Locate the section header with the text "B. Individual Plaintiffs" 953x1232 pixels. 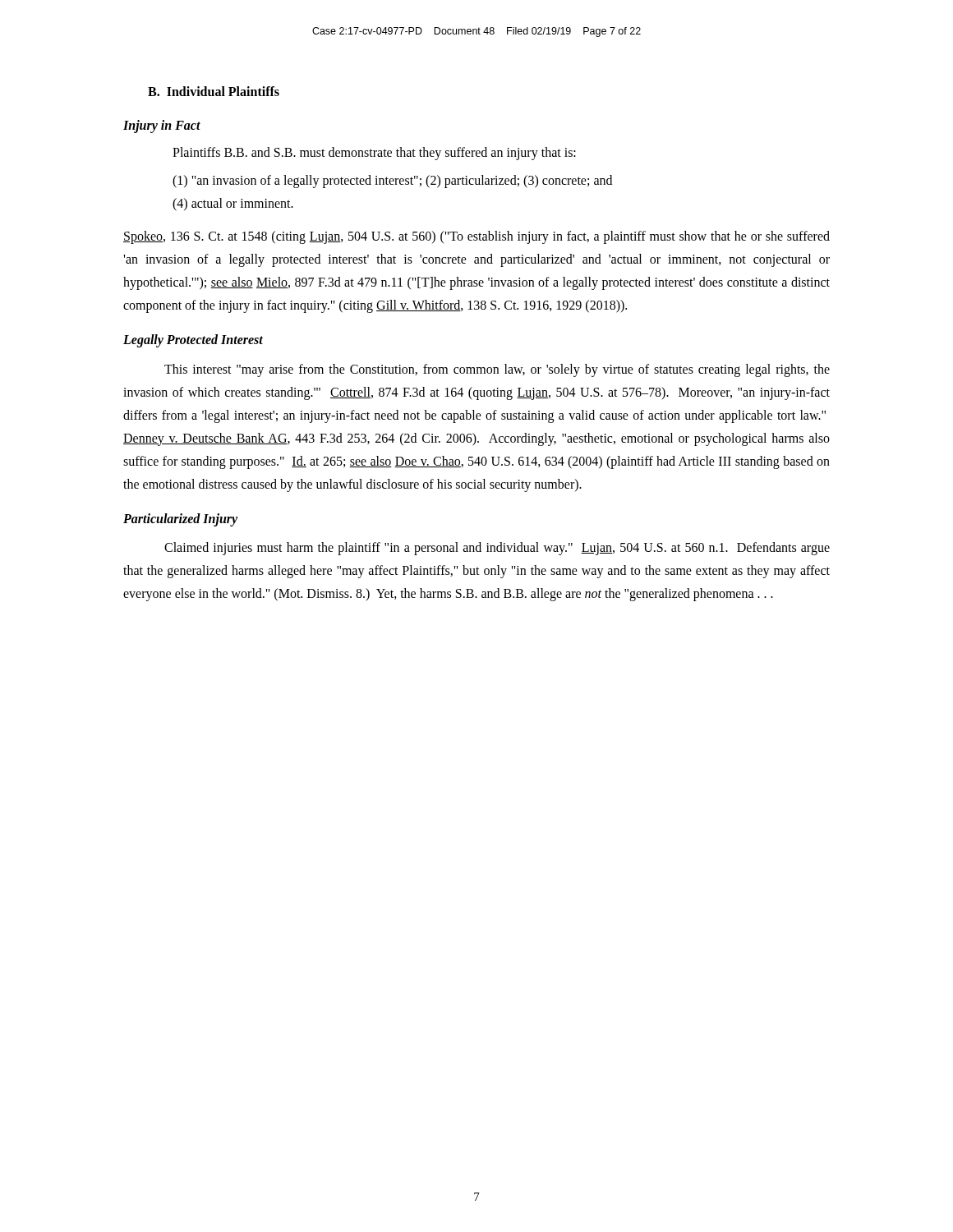pyautogui.click(x=214, y=92)
